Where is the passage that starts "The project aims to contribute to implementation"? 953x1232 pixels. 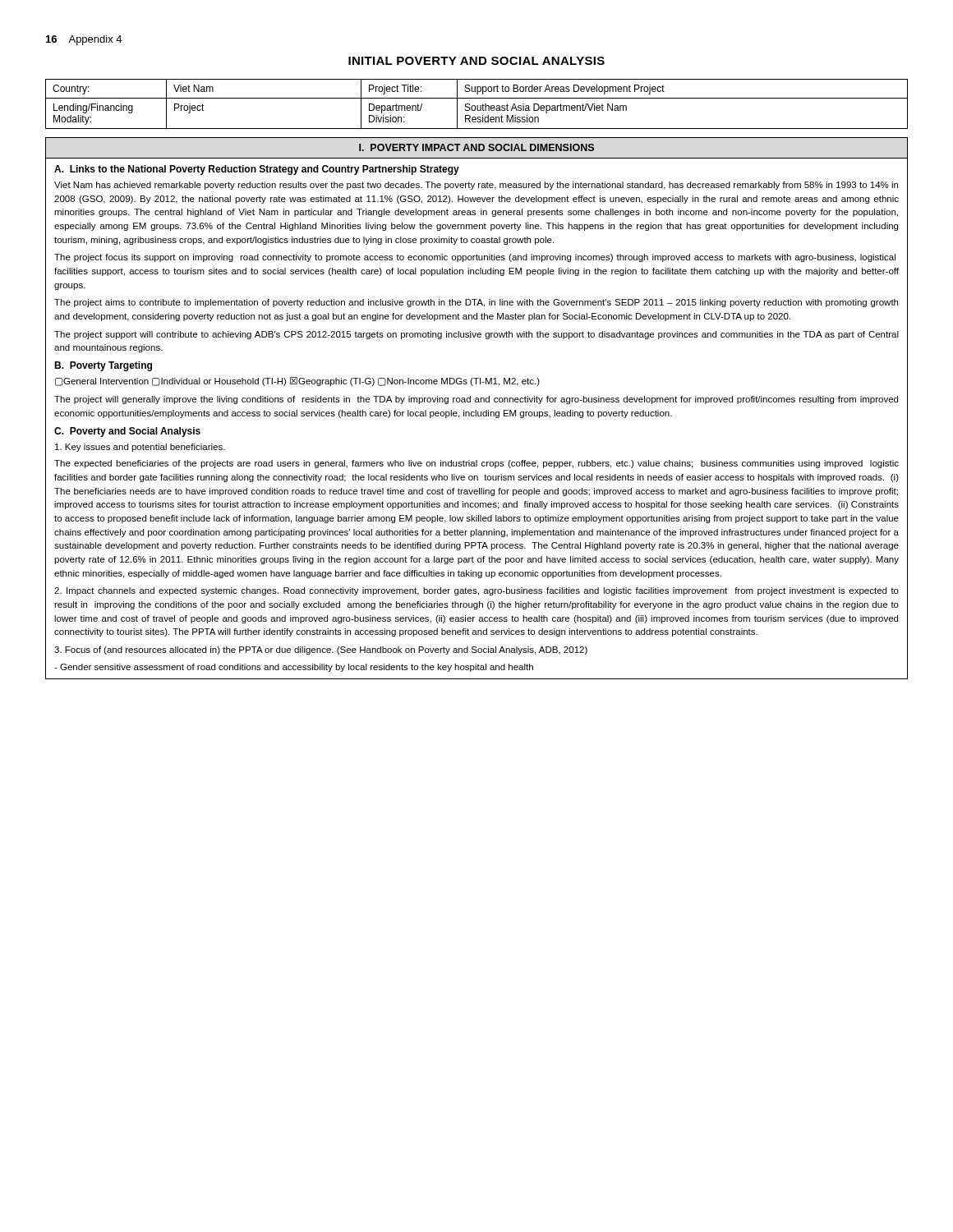[476, 309]
